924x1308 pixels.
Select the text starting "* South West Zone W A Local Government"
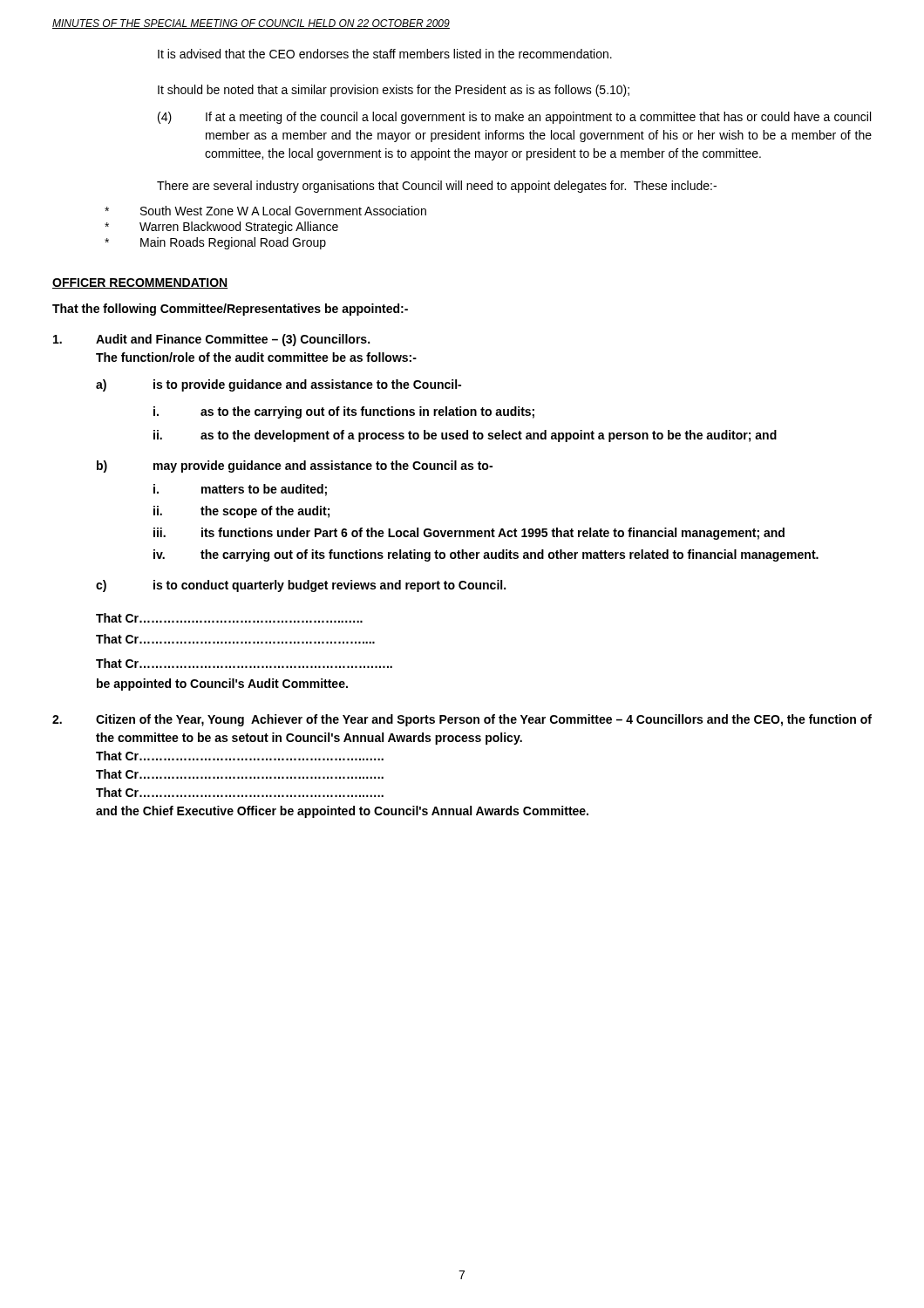click(265, 211)
